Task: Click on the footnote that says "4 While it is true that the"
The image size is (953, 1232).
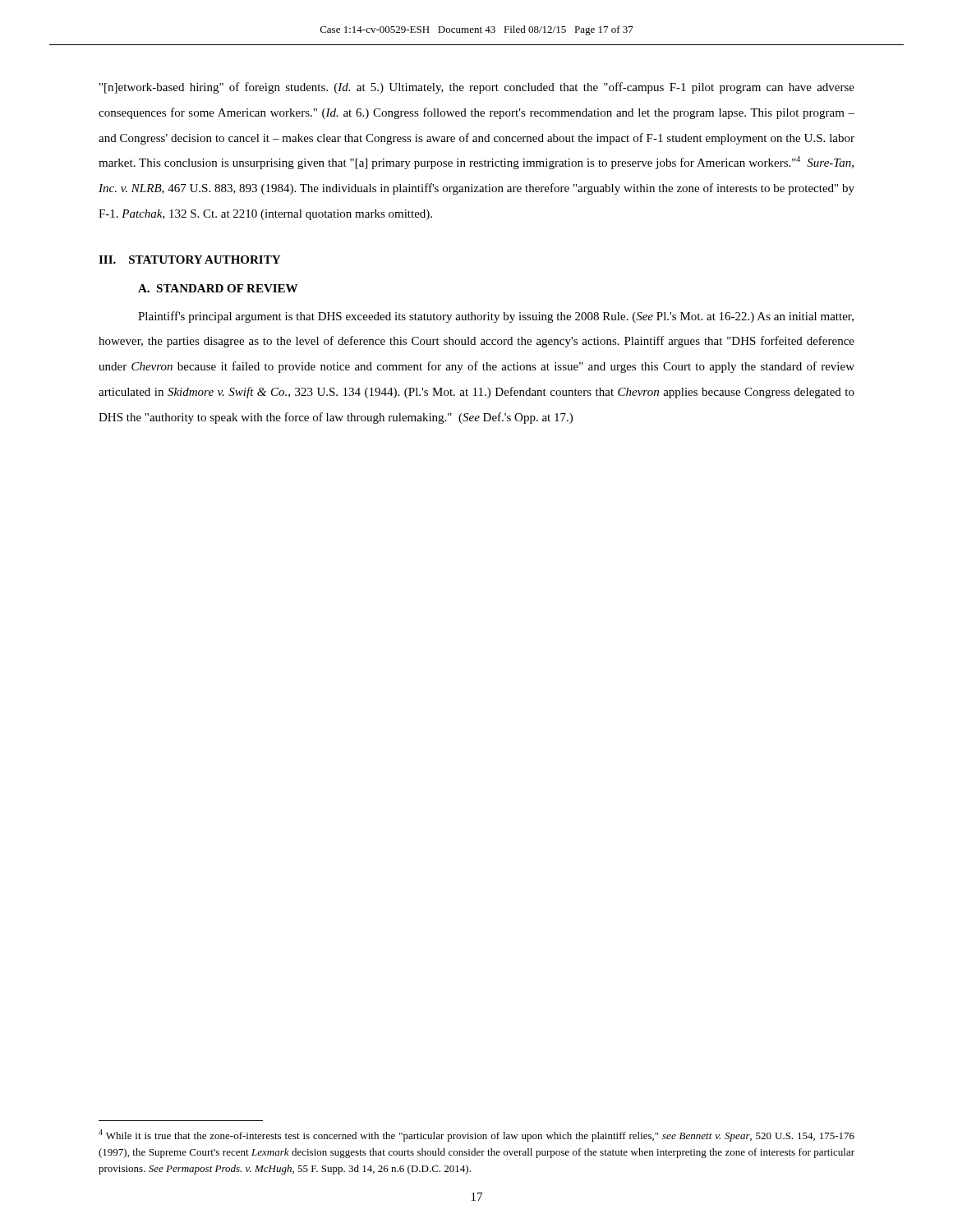Action: (476, 1151)
